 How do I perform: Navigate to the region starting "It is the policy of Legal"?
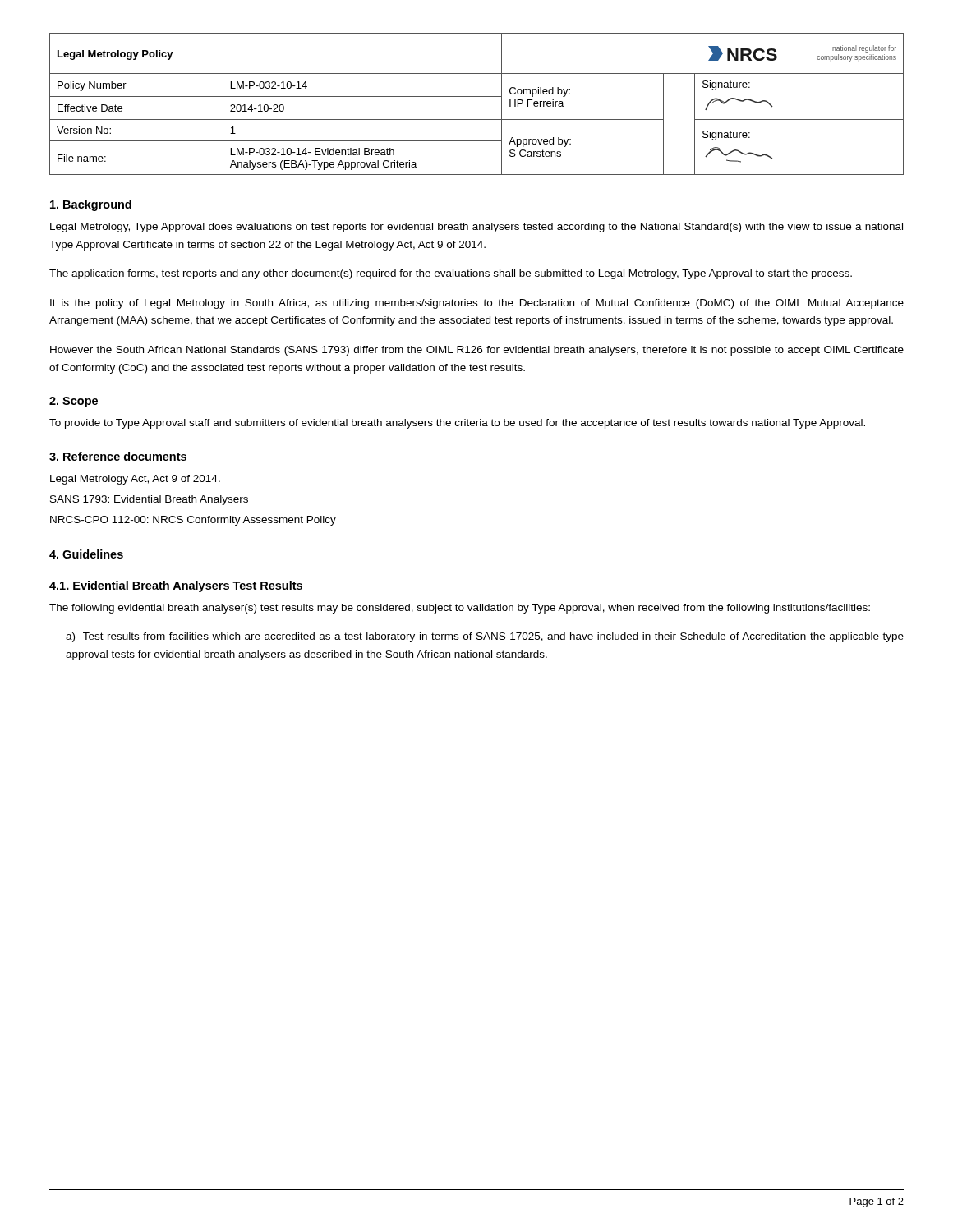[476, 311]
